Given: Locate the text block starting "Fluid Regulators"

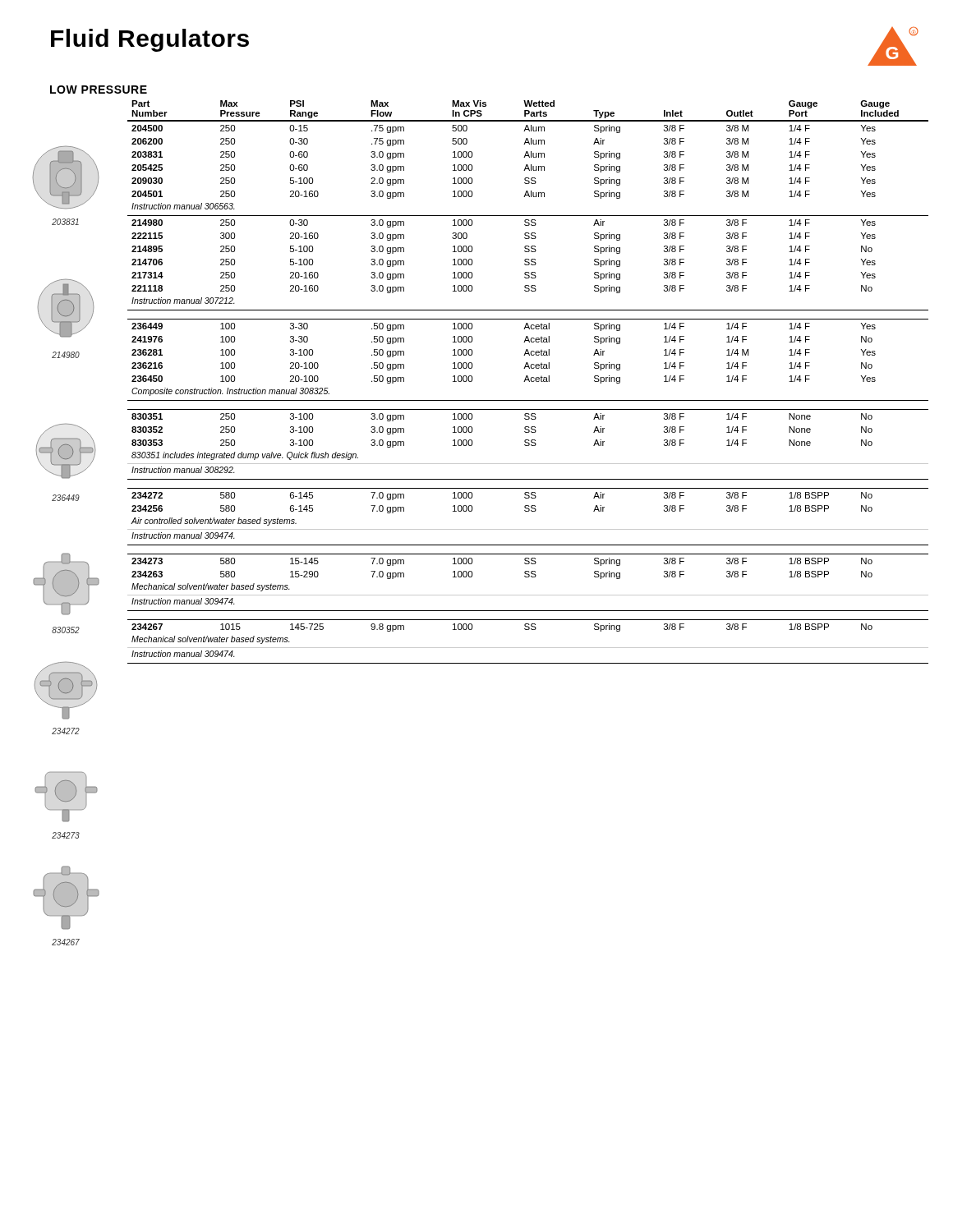Looking at the screenshot, I should pos(150,38).
